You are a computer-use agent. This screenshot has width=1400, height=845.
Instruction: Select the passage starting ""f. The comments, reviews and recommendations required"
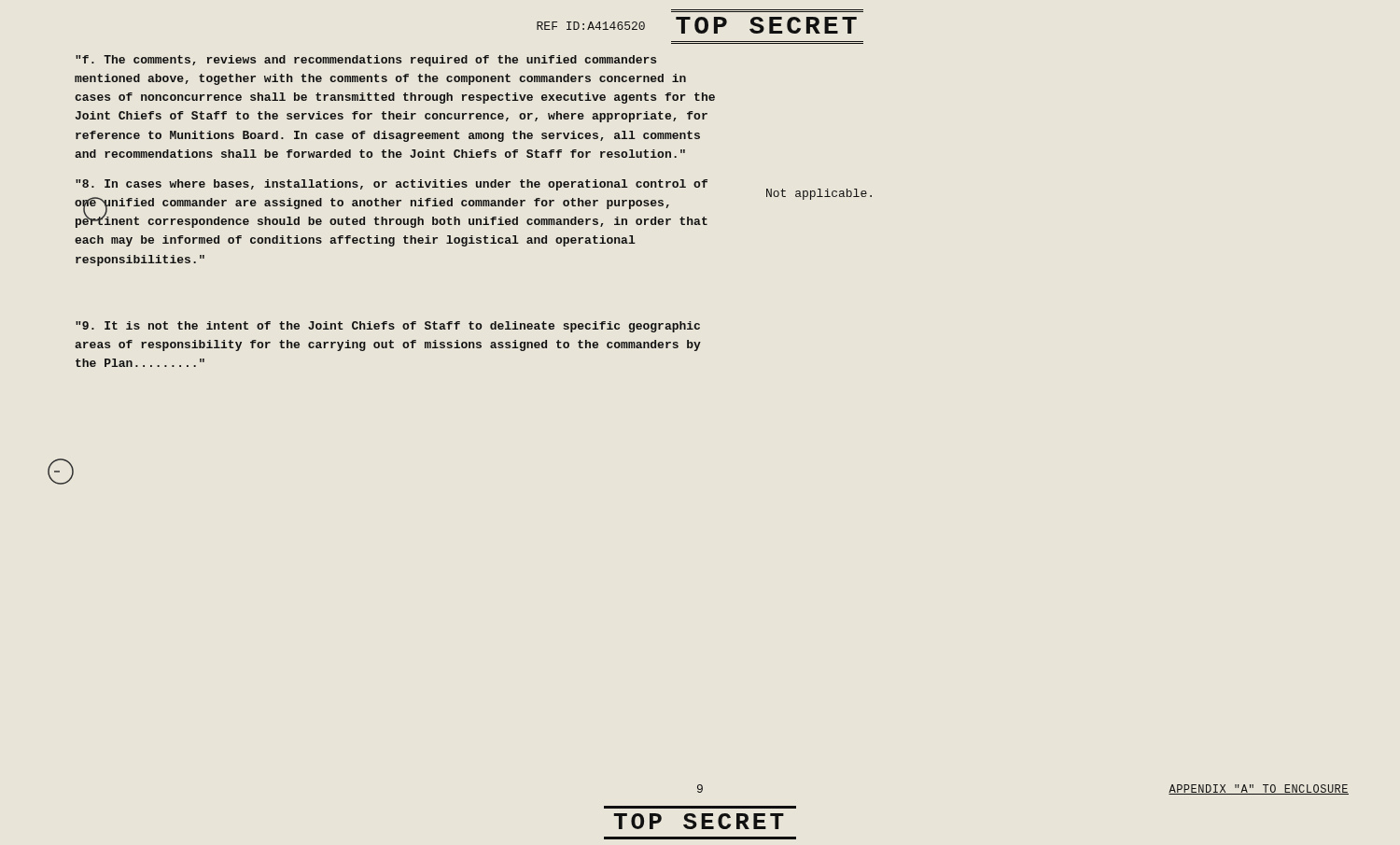tap(395, 107)
